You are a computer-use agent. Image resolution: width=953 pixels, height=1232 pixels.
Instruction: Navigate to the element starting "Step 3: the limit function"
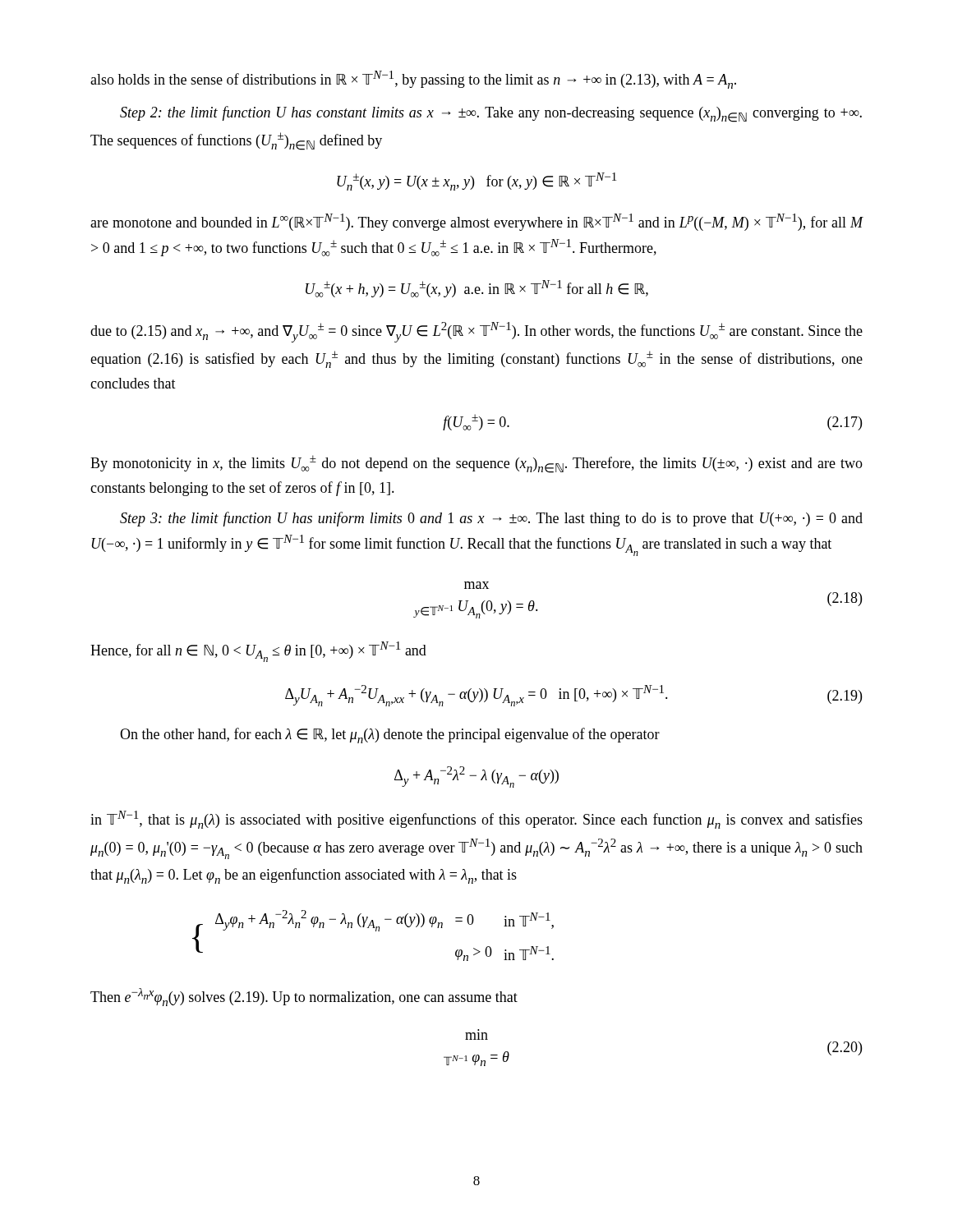coord(476,534)
